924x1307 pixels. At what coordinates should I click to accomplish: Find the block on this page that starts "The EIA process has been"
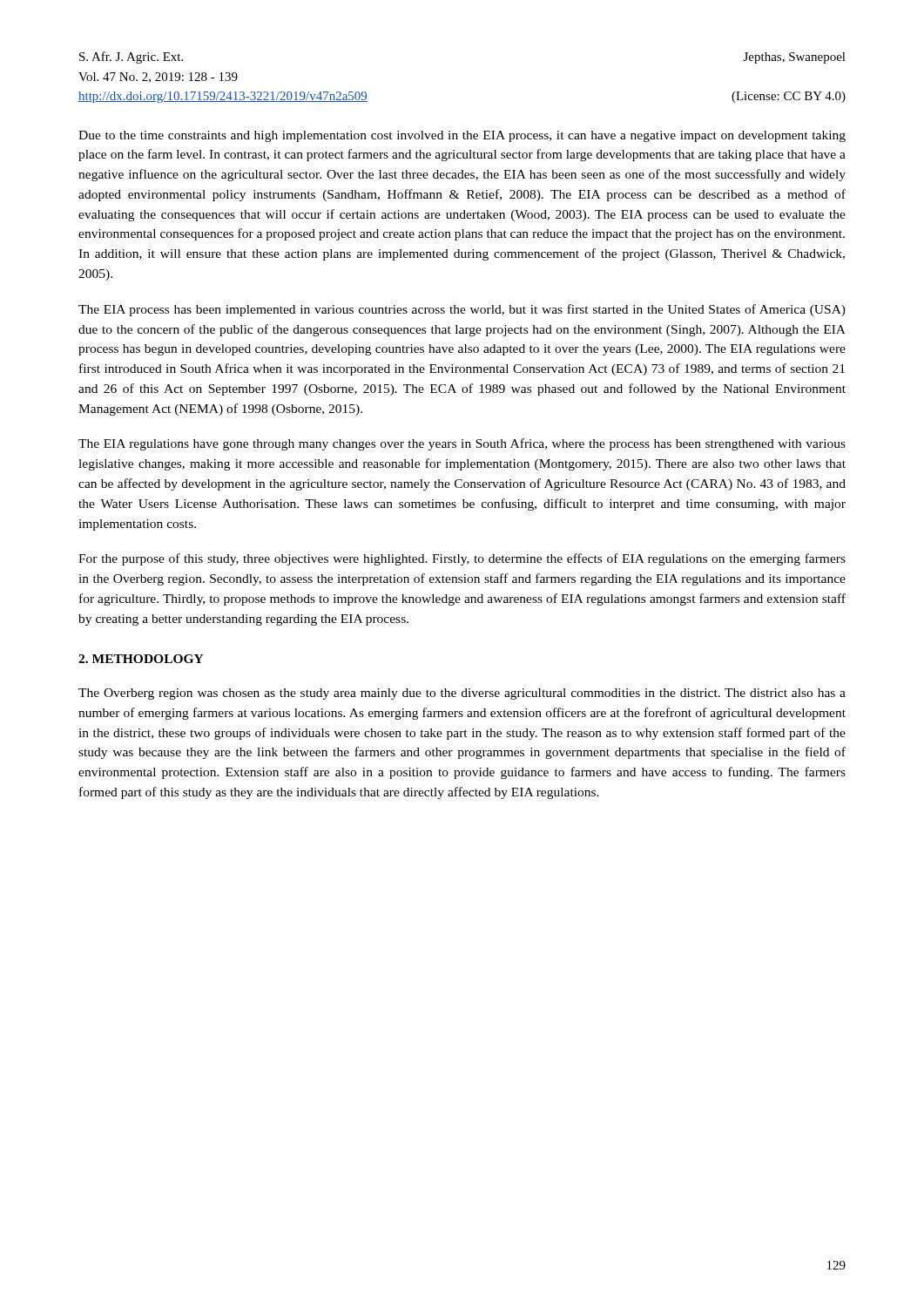(x=462, y=358)
